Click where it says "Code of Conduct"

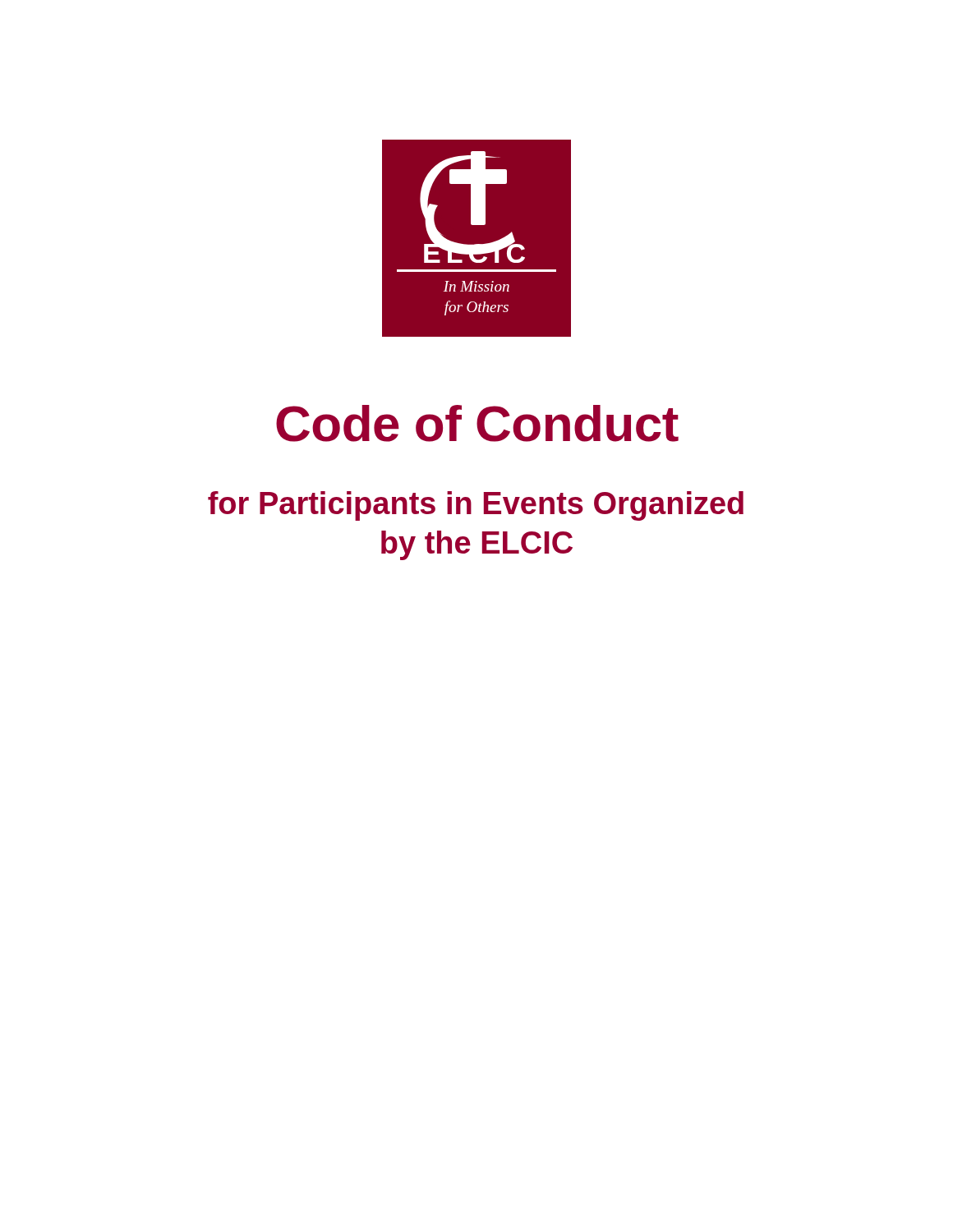click(476, 423)
